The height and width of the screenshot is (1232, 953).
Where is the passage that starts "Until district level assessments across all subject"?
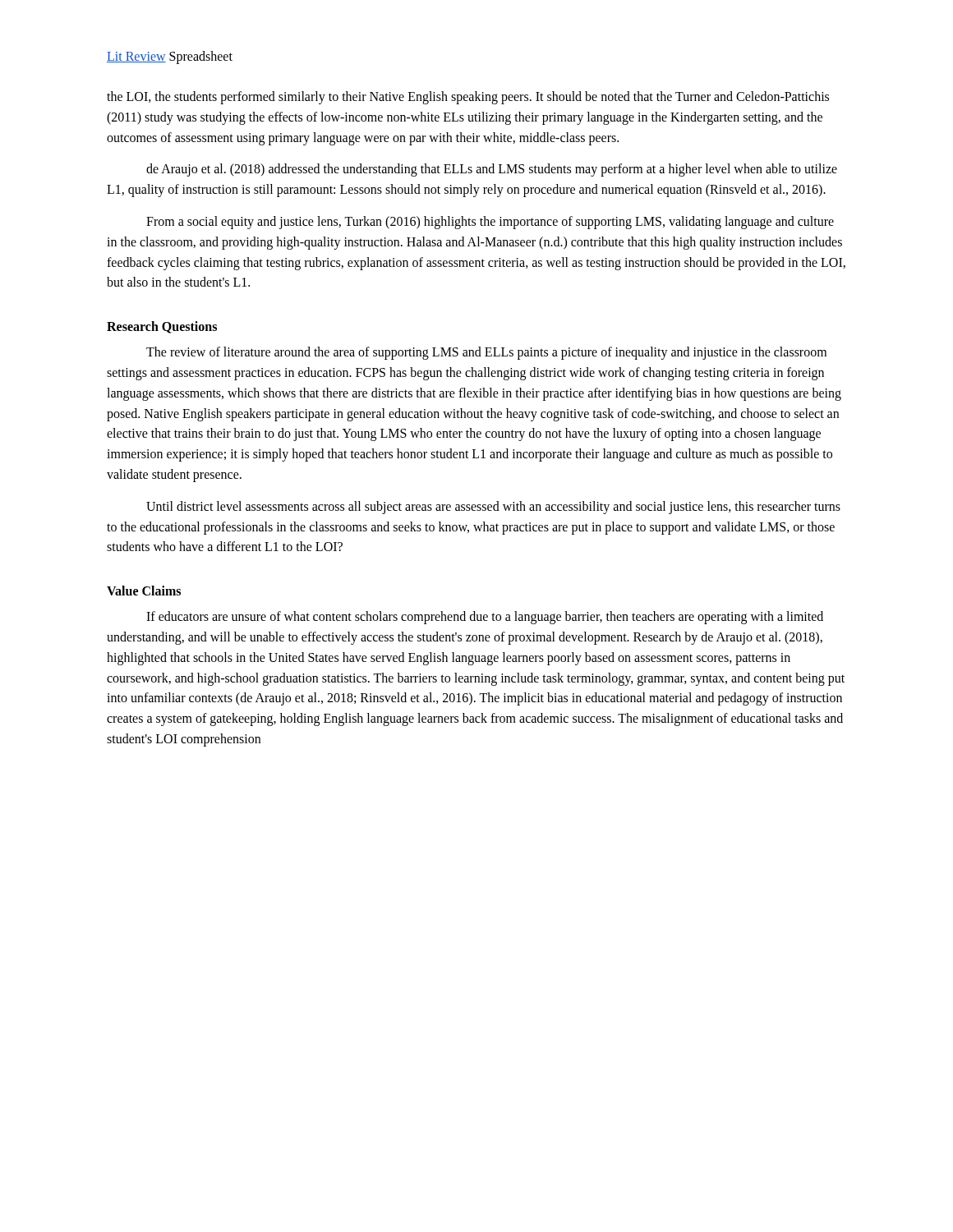pos(474,527)
